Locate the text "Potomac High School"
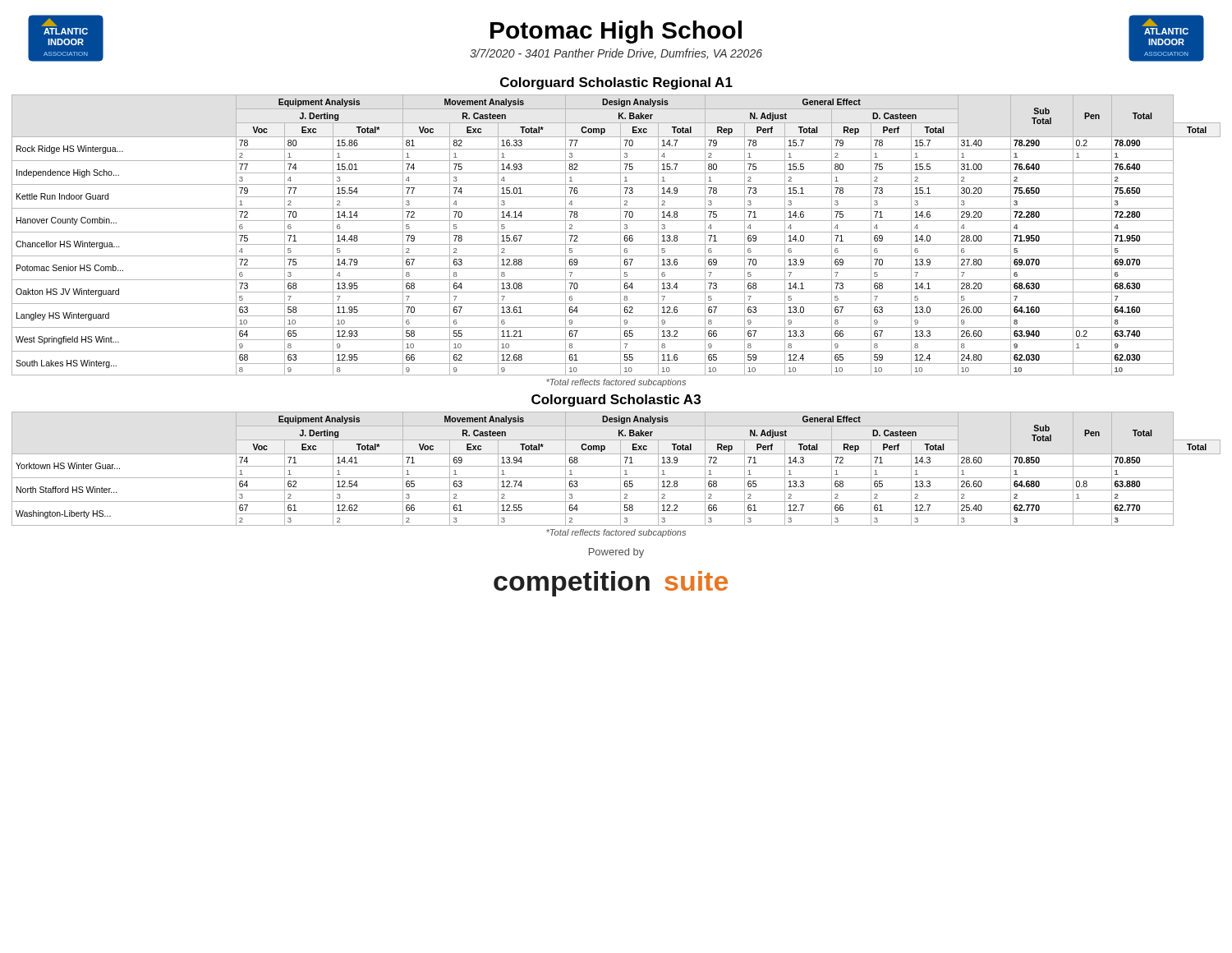 coord(616,30)
